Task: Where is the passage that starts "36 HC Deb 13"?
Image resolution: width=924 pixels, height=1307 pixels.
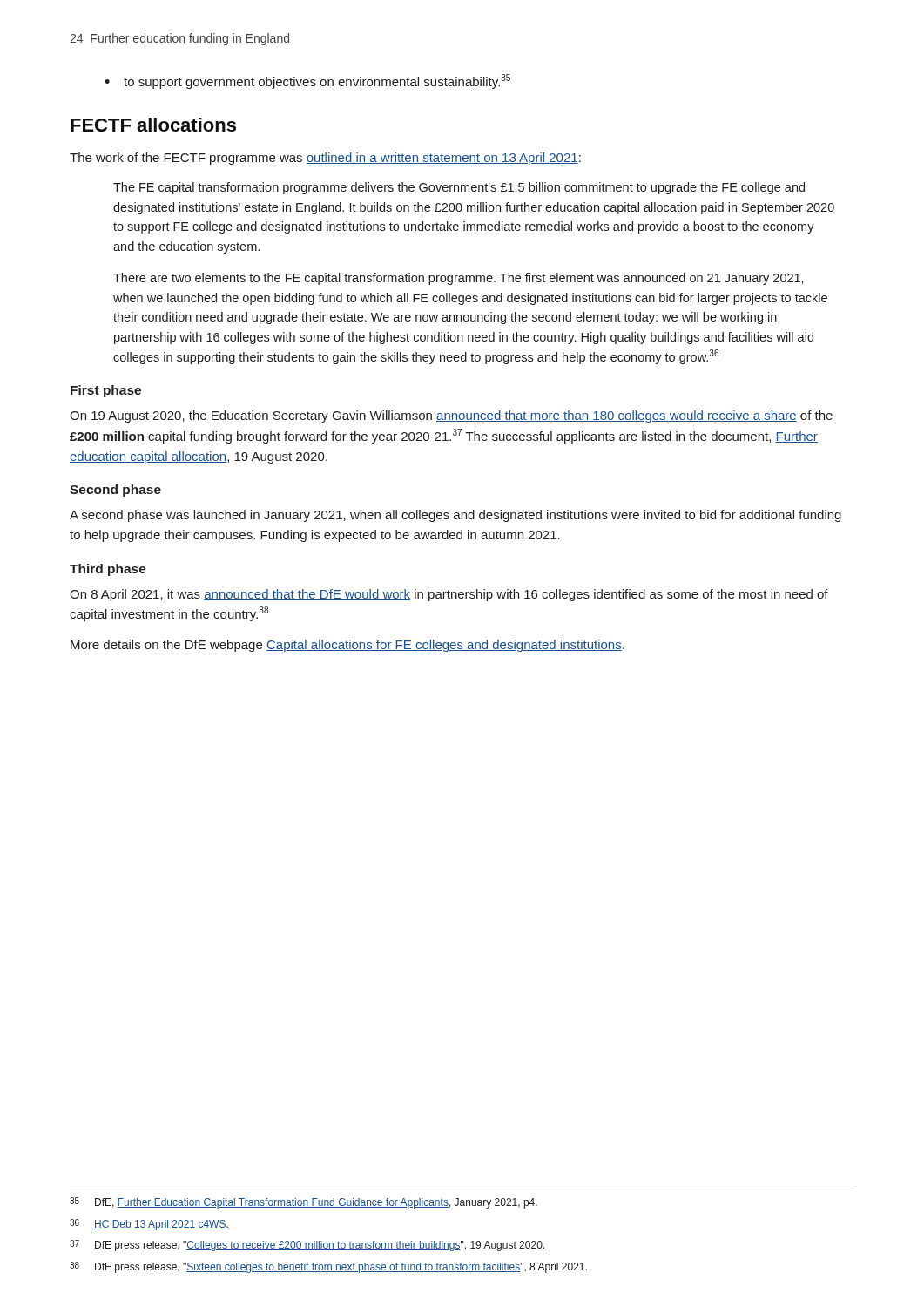Action: (x=149, y=1226)
